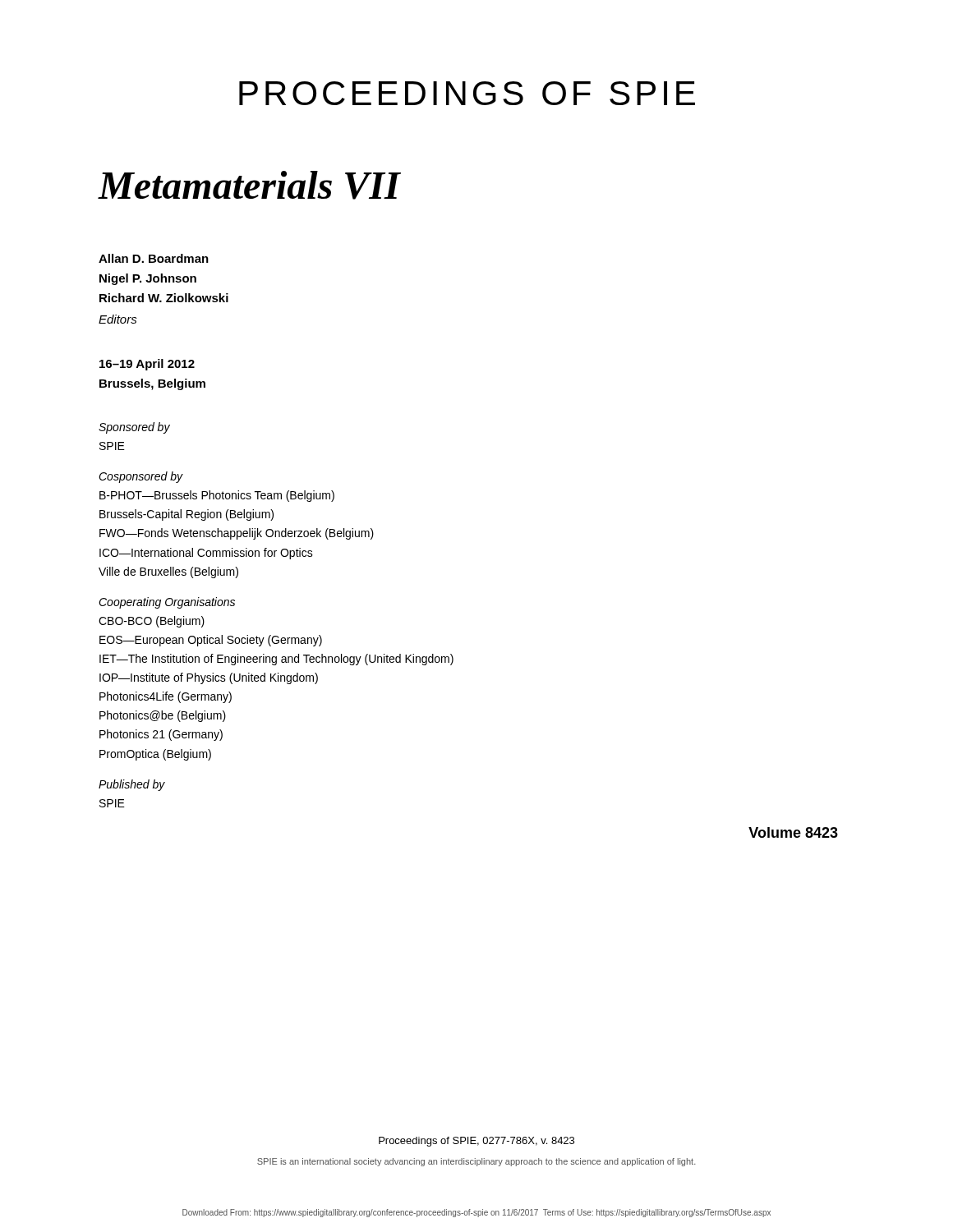This screenshot has height=1232, width=953.
Task: Point to the block beginning "Allan D. Boardman Nigel P. Johnson Richard W."
Action: (x=154, y=258)
